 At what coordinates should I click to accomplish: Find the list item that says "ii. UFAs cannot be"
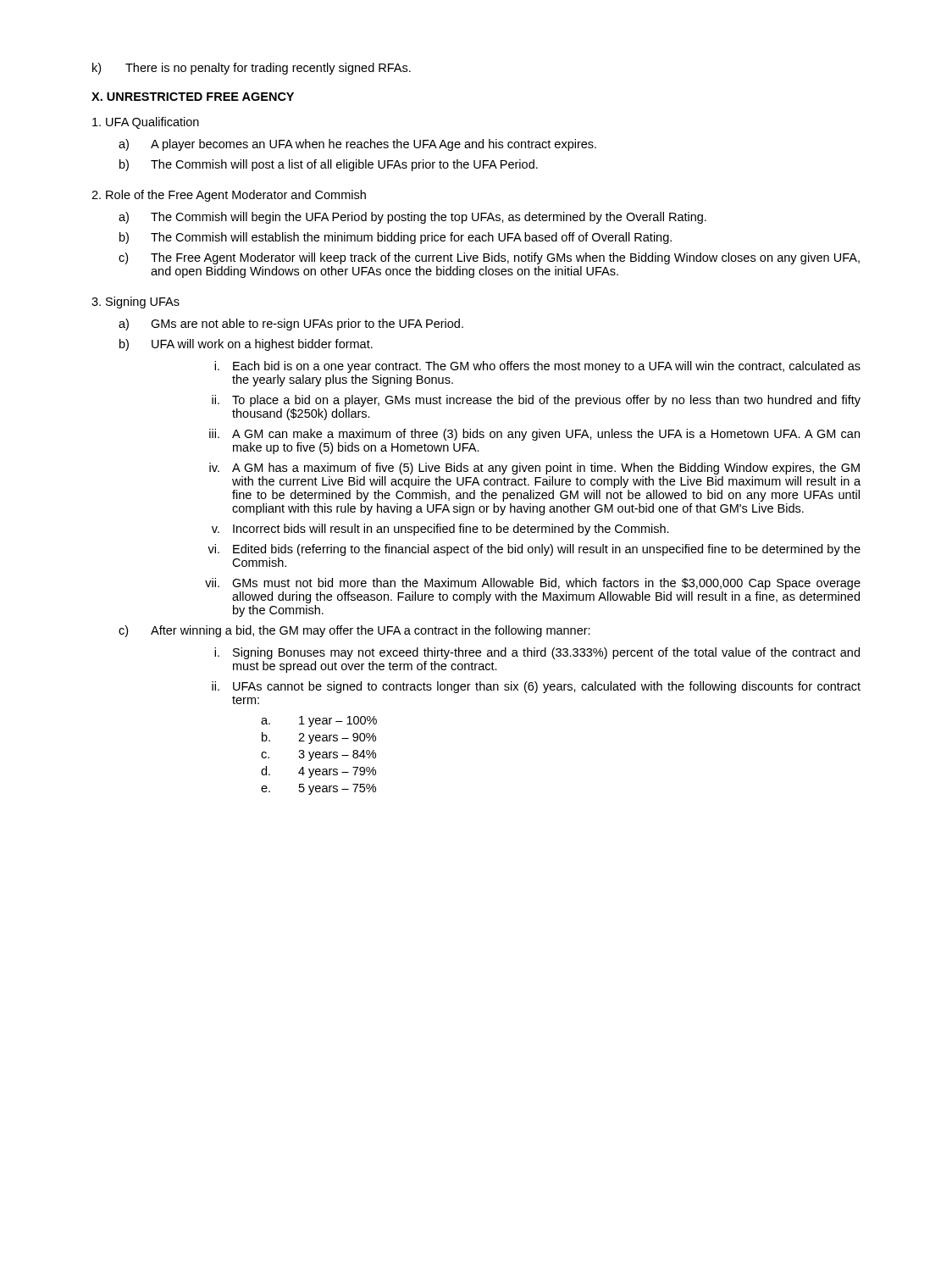pos(518,693)
